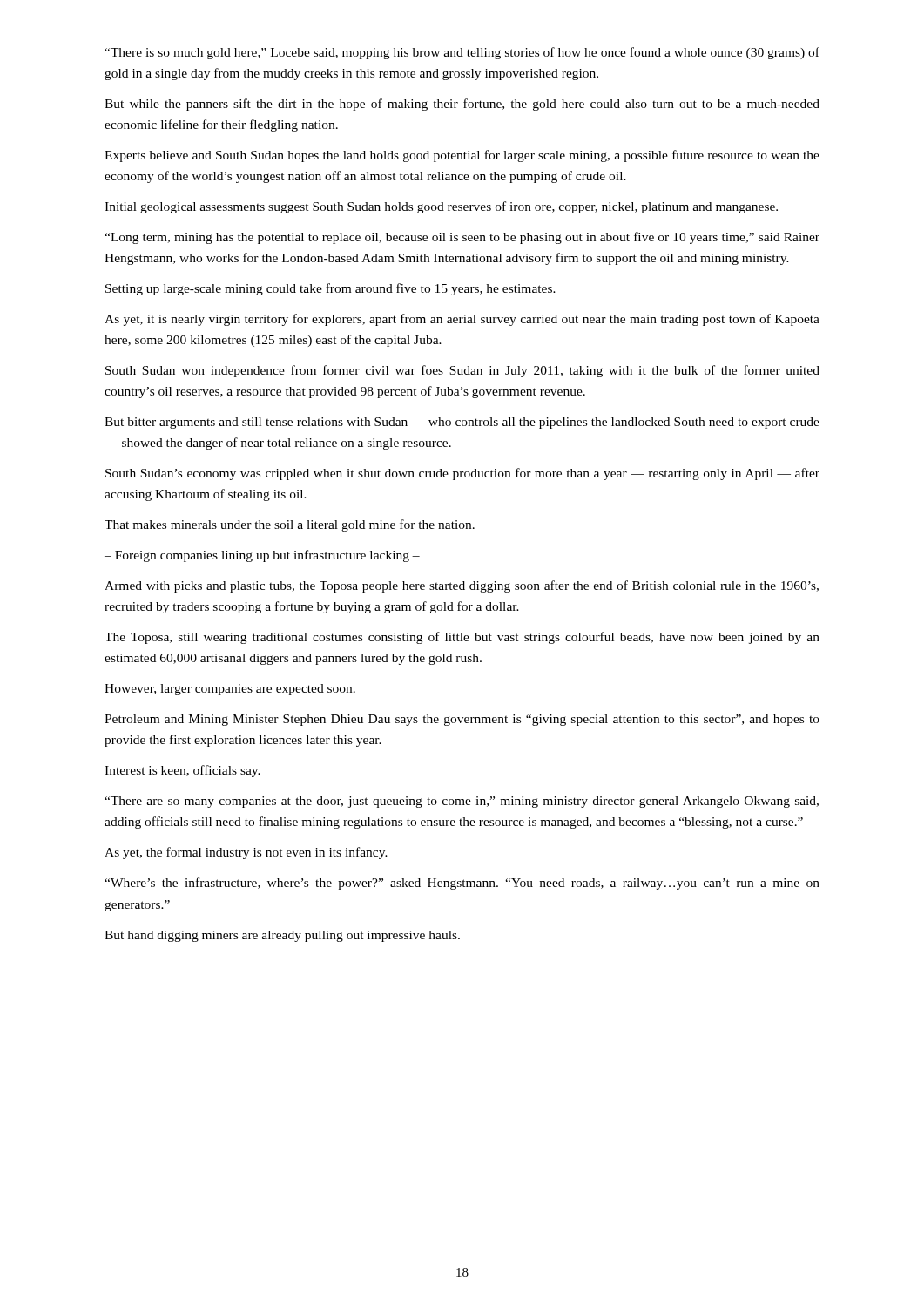Find the passage starting "Setting up large-scale mining could take"
The width and height of the screenshot is (924, 1307).
[330, 288]
